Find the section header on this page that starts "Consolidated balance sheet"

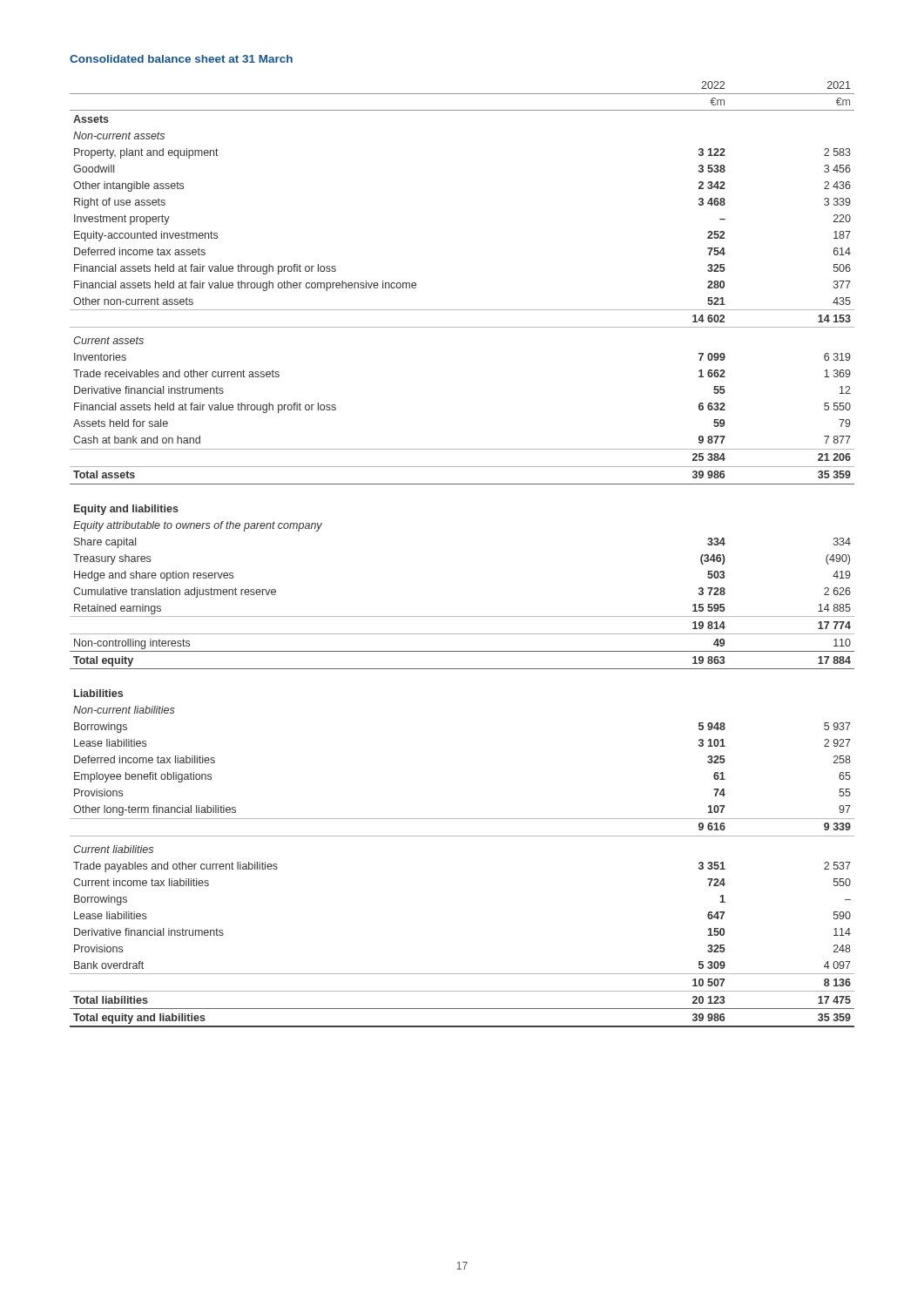click(x=181, y=59)
